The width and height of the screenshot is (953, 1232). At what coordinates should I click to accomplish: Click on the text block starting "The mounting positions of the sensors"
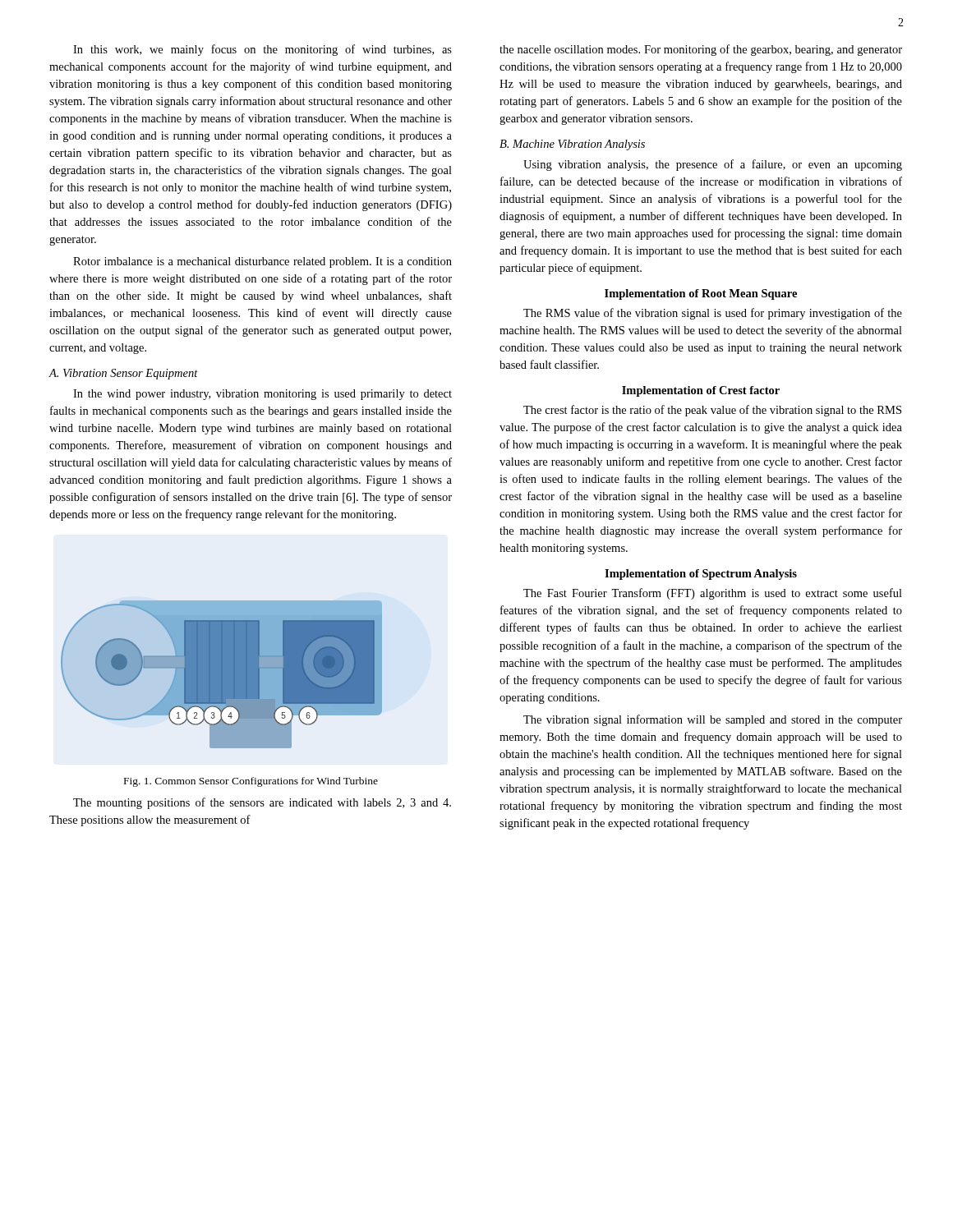click(x=251, y=812)
